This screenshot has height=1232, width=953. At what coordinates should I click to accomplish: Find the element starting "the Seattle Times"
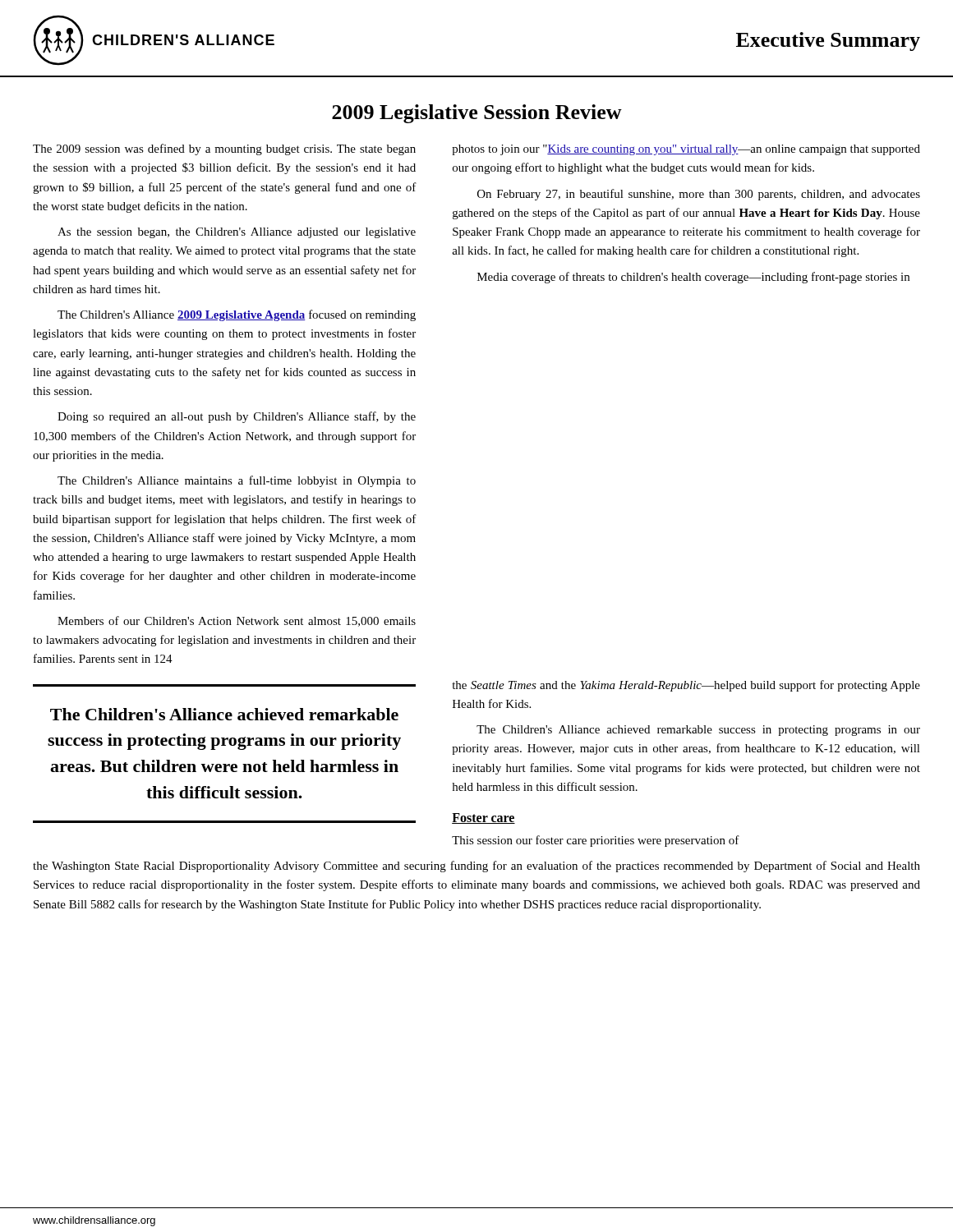pos(686,736)
